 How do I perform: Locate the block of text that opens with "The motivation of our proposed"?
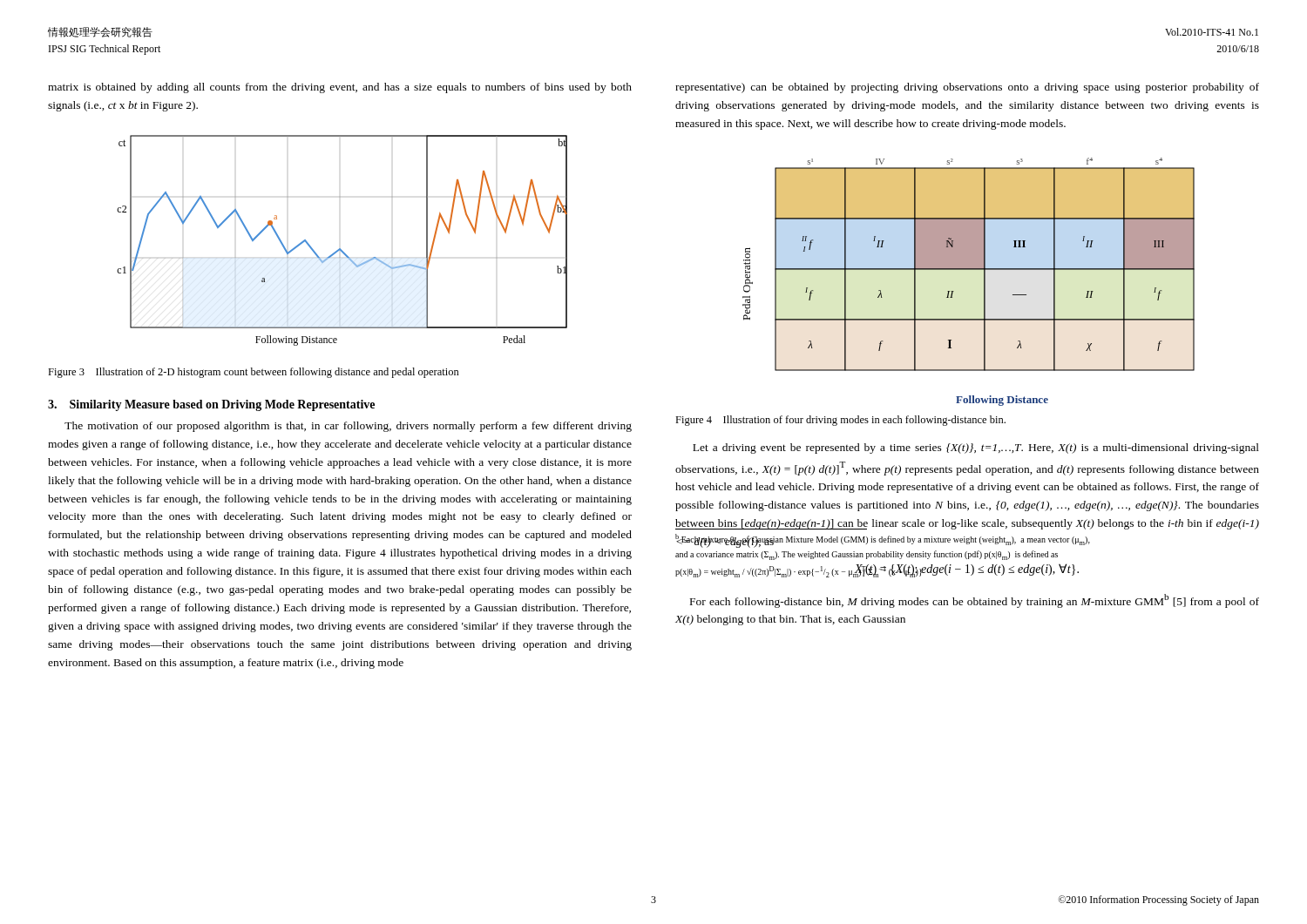click(x=340, y=544)
